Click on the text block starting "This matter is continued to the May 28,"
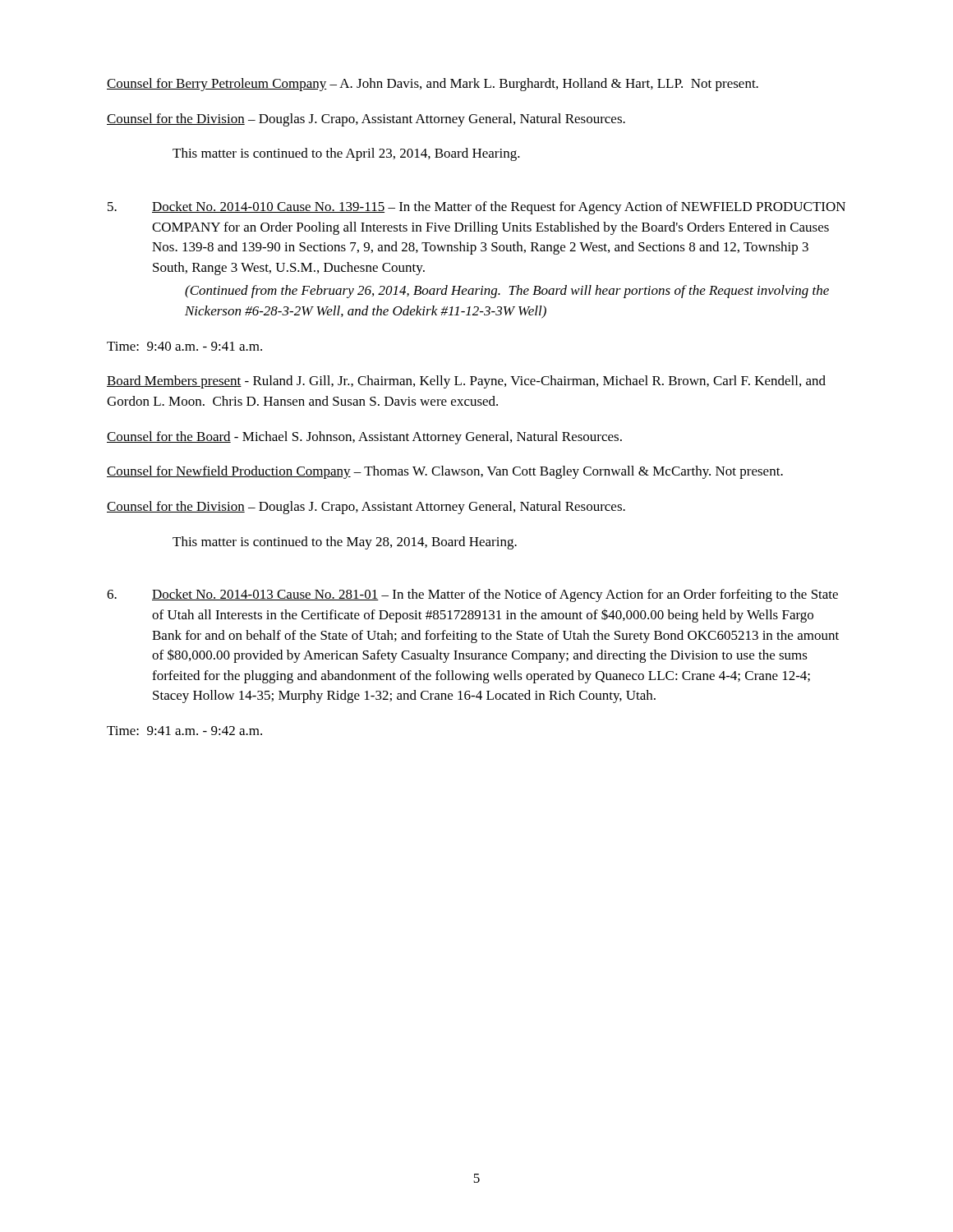The height and width of the screenshot is (1232, 953). click(345, 541)
